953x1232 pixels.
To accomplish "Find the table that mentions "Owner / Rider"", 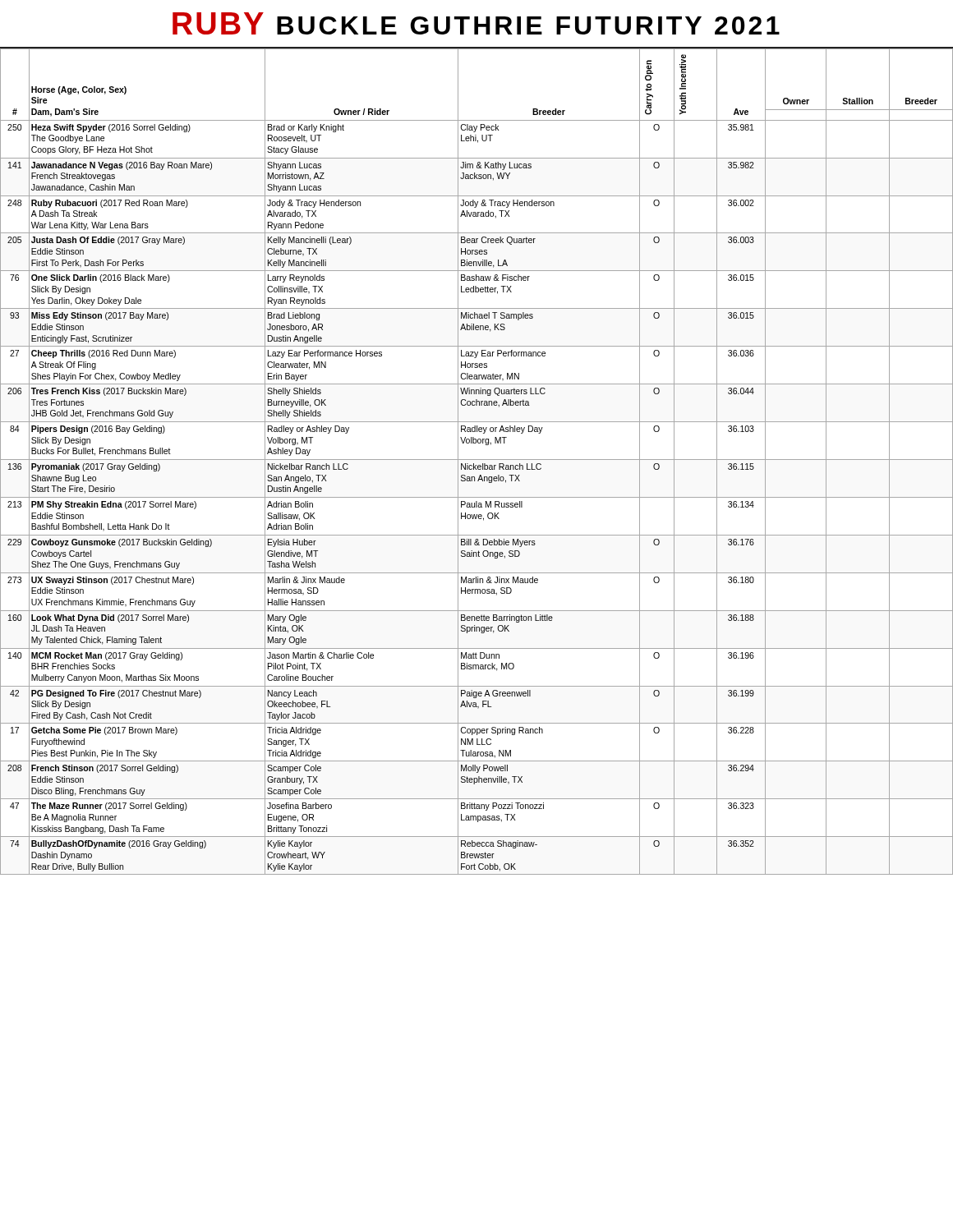I will (476, 462).
